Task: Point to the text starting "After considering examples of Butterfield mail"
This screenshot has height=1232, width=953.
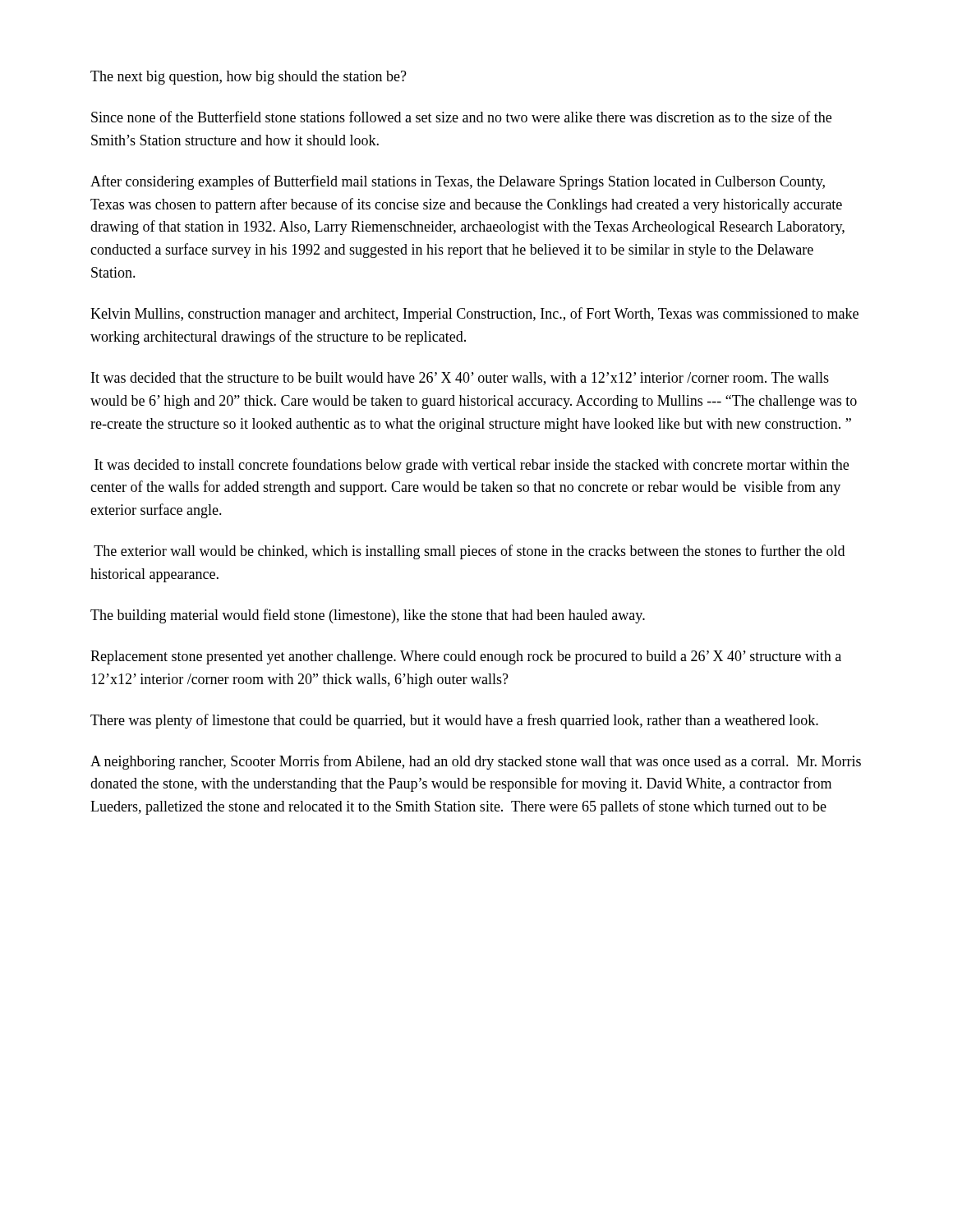Action: [468, 227]
